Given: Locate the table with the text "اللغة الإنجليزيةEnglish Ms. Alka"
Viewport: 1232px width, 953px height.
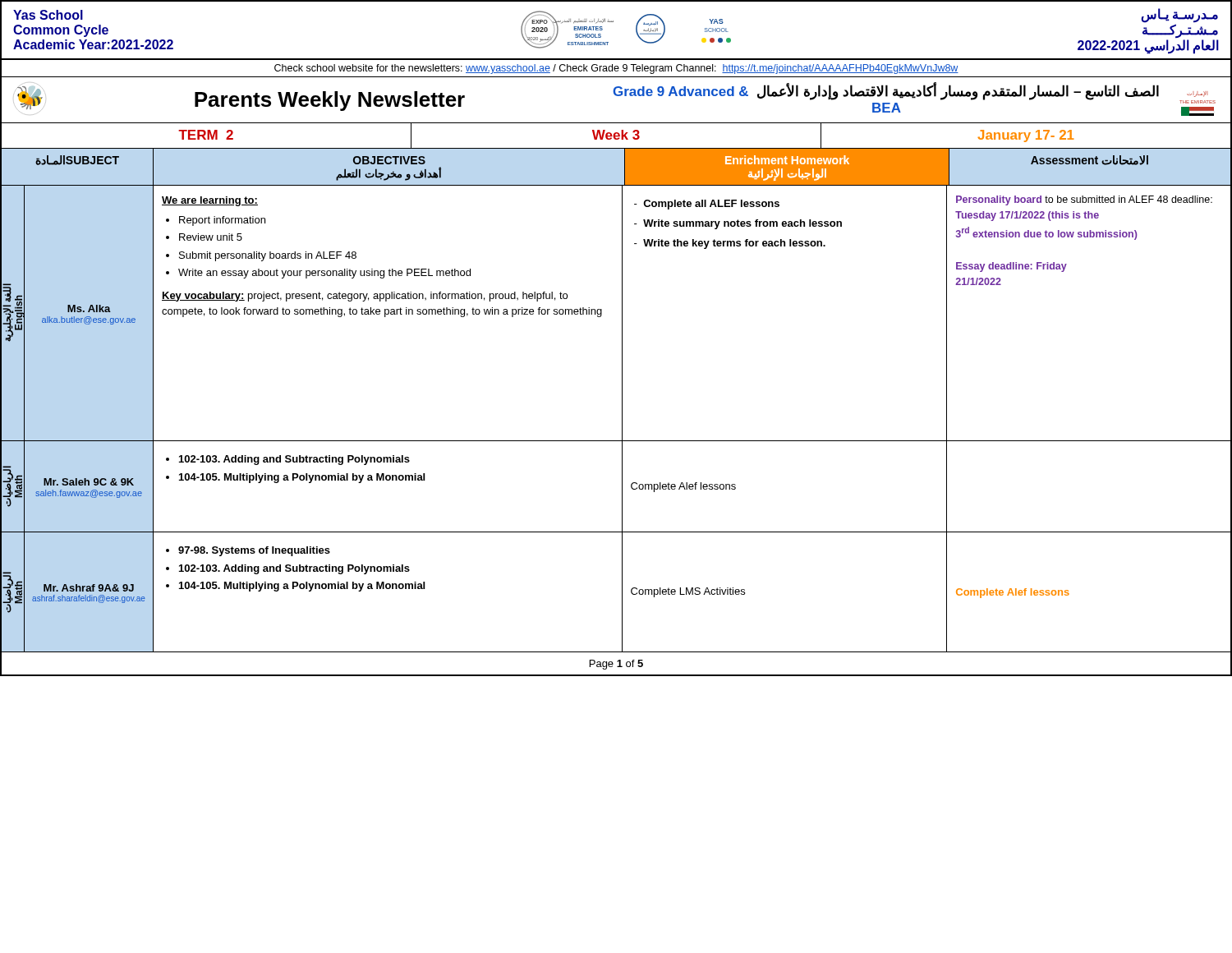Looking at the screenshot, I should click(x=616, y=419).
